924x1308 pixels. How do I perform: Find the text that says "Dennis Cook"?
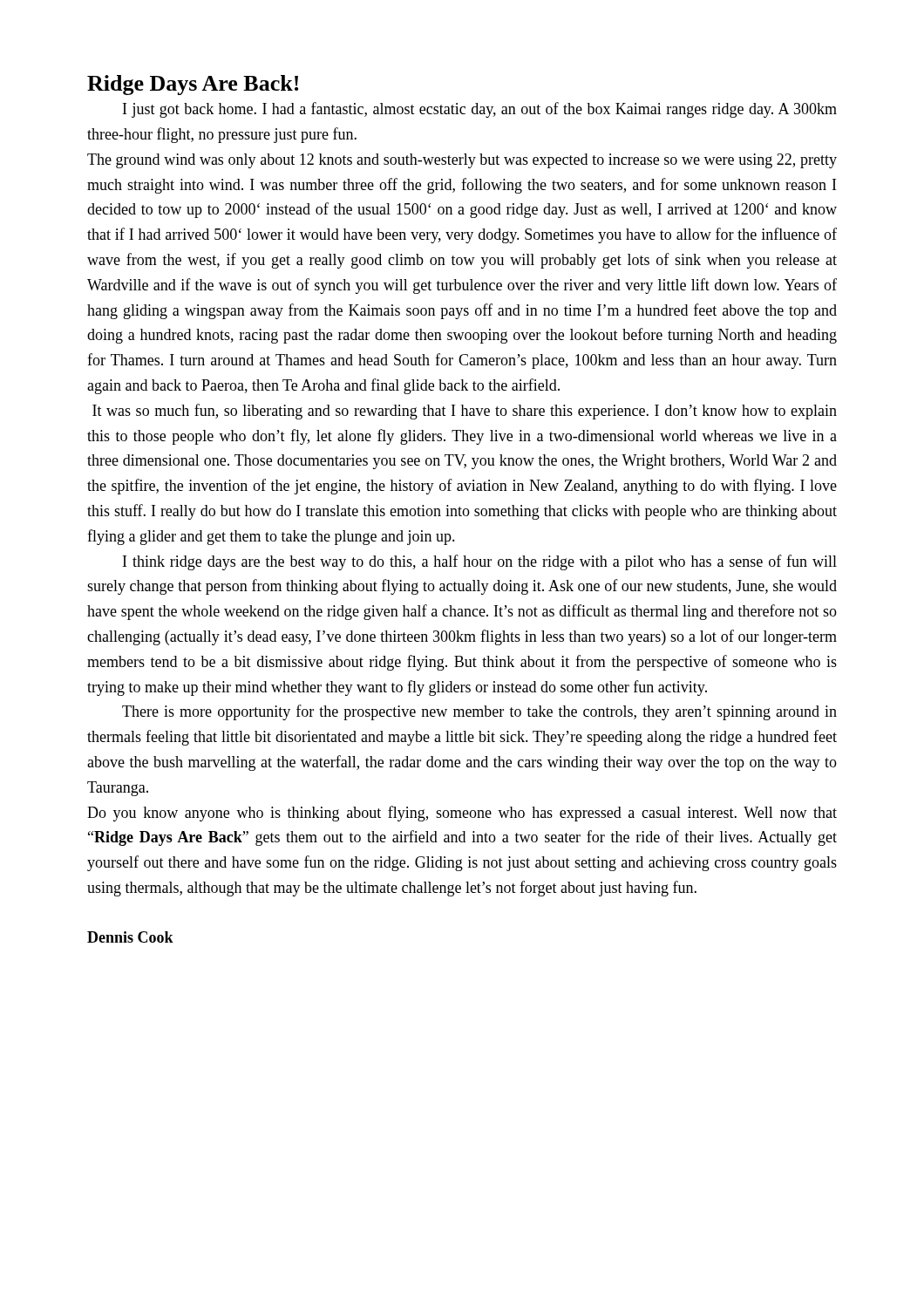[x=130, y=937]
